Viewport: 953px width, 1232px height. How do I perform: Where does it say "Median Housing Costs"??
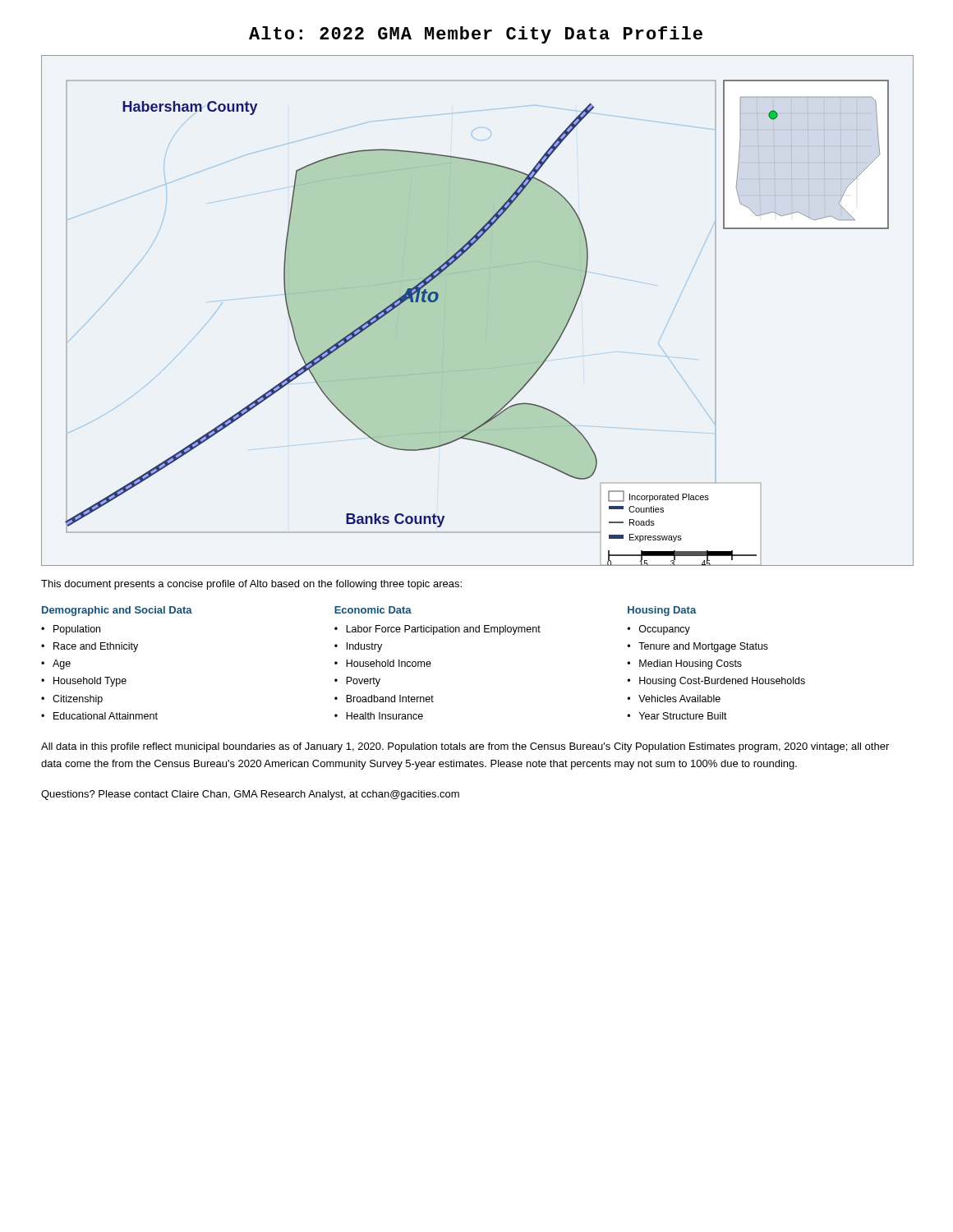pyautogui.click(x=690, y=664)
